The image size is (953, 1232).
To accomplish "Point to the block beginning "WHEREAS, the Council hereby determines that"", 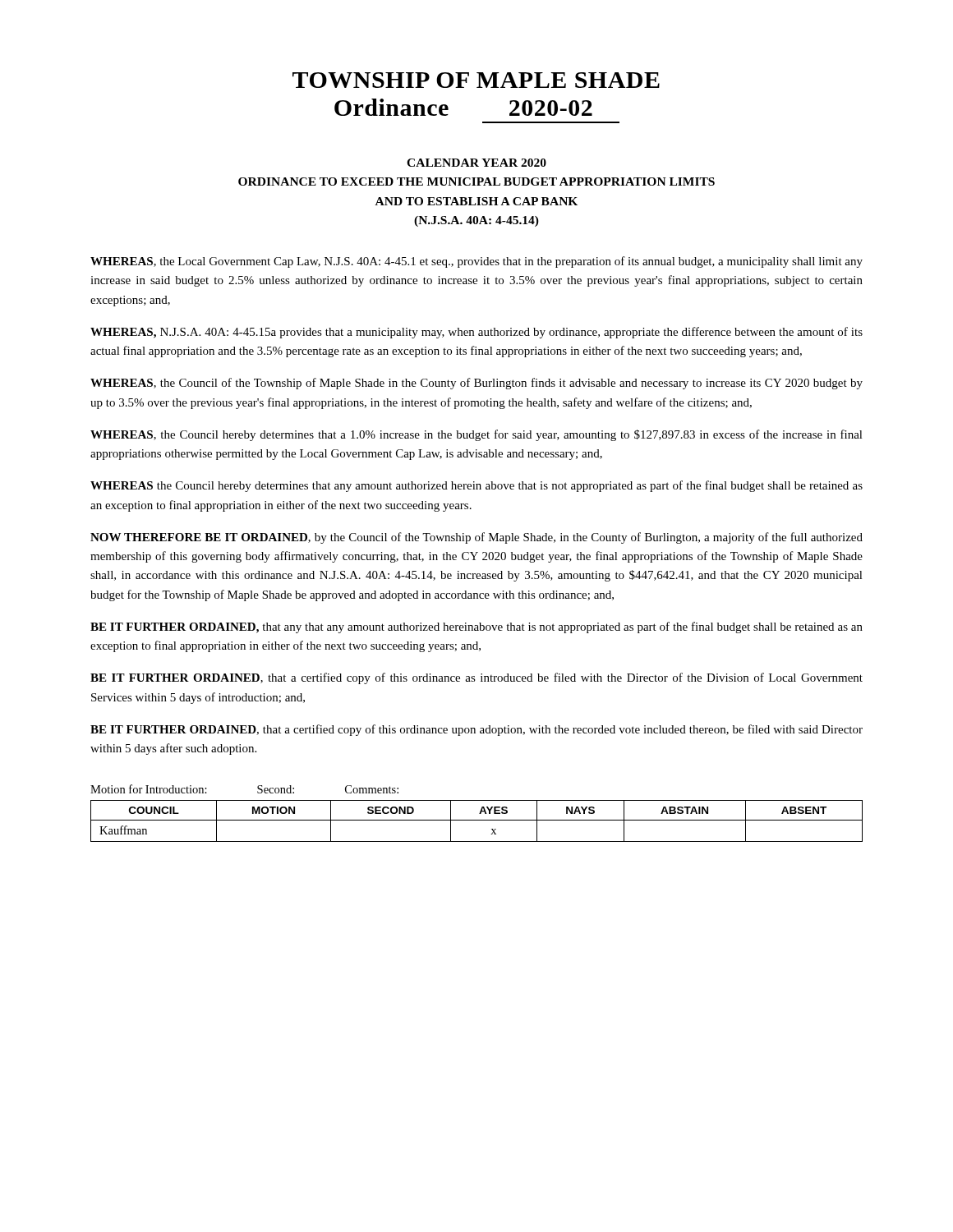I will click(476, 444).
